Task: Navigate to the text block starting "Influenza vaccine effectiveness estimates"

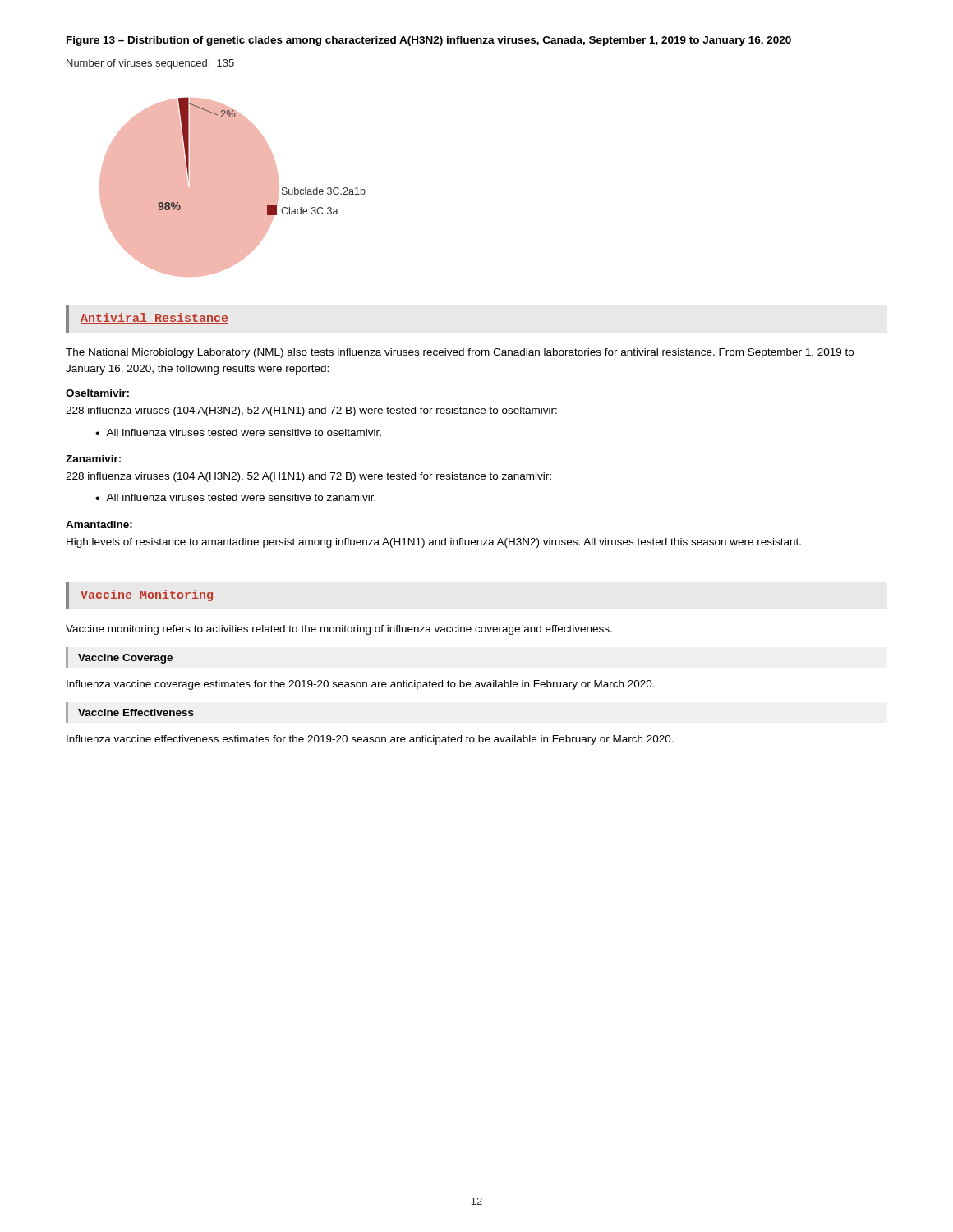Action: click(370, 739)
